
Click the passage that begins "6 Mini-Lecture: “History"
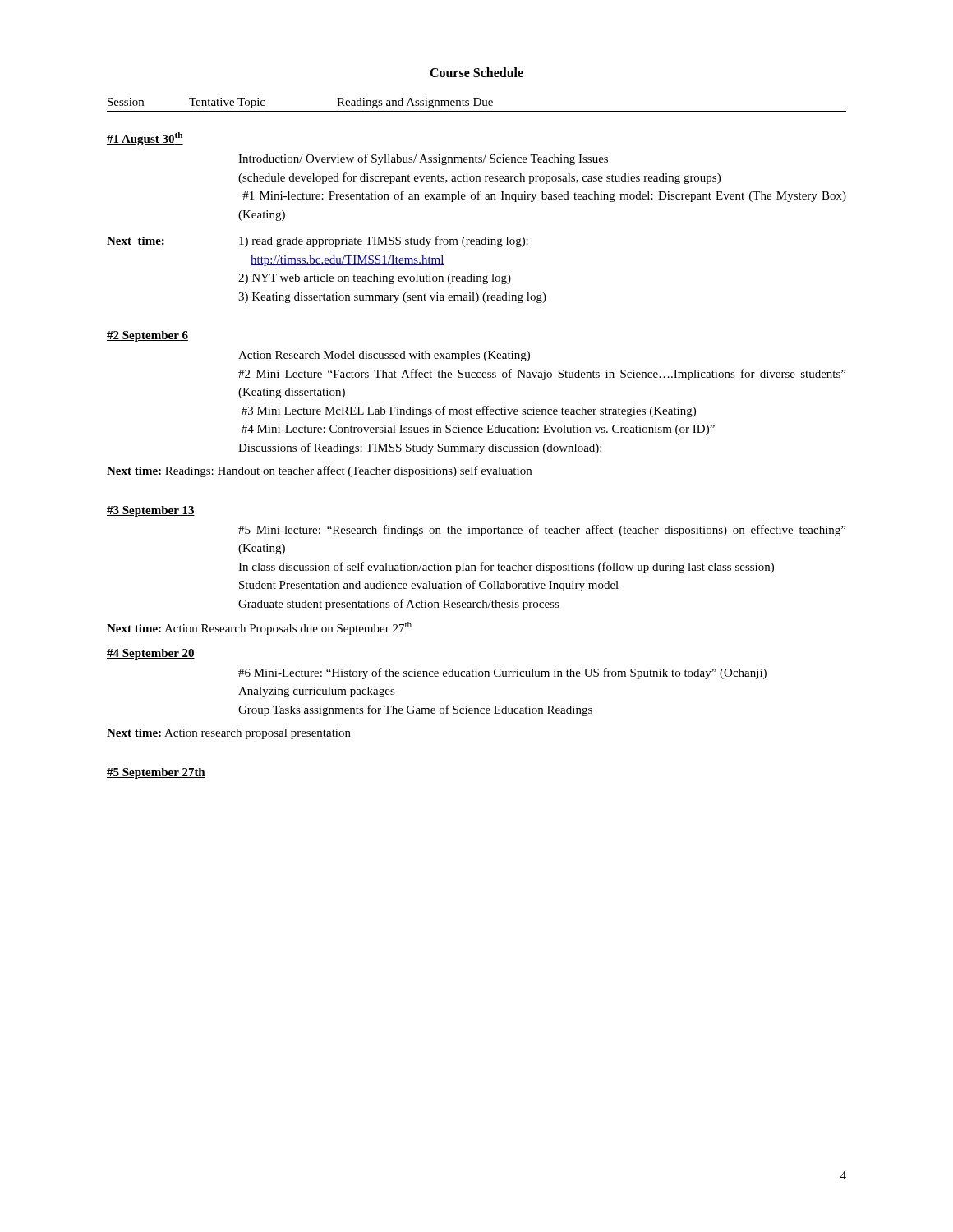point(502,673)
